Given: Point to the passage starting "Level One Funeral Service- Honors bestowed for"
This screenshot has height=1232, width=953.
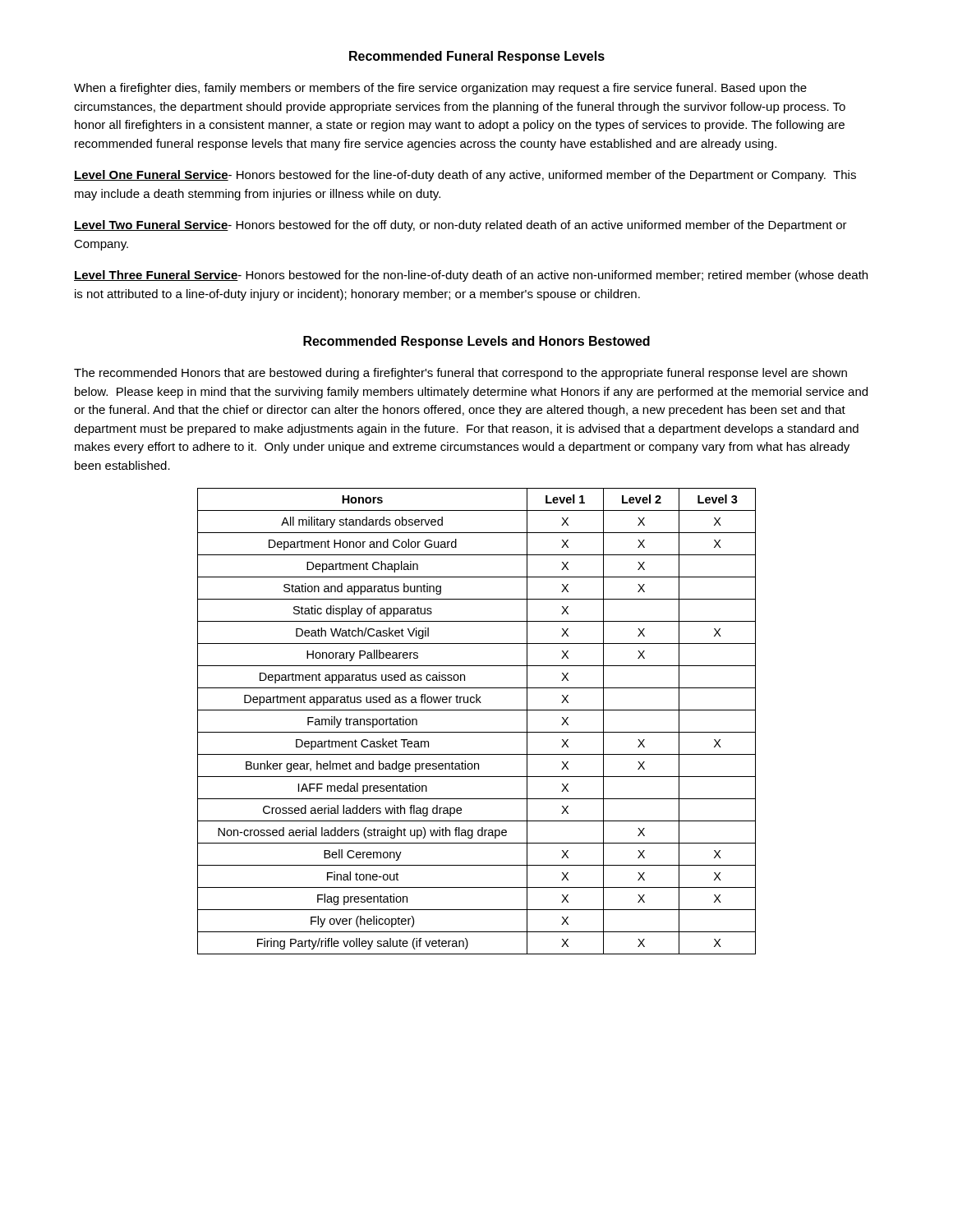Looking at the screenshot, I should click(x=465, y=184).
